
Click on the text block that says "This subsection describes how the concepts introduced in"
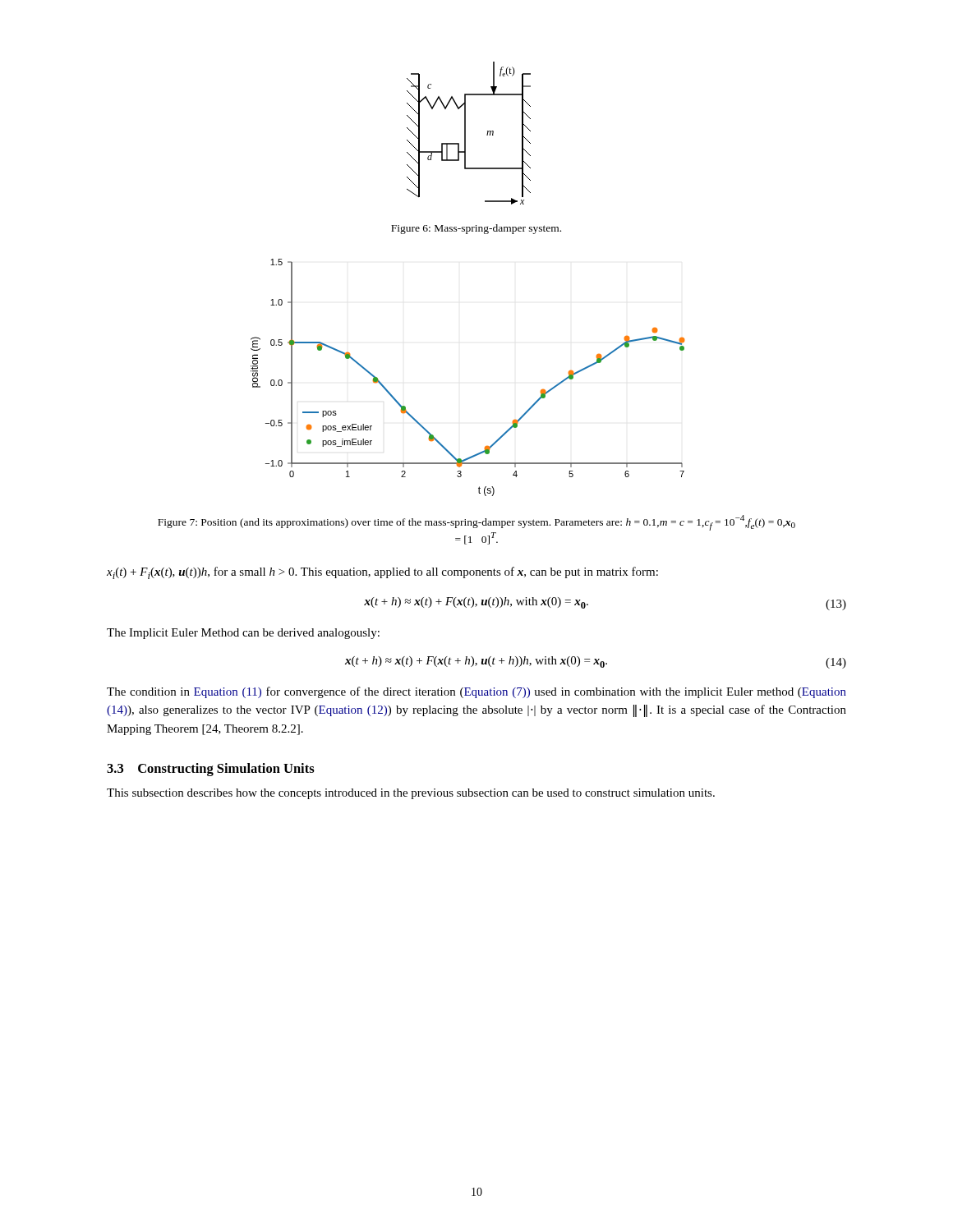(x=411, y=793)
